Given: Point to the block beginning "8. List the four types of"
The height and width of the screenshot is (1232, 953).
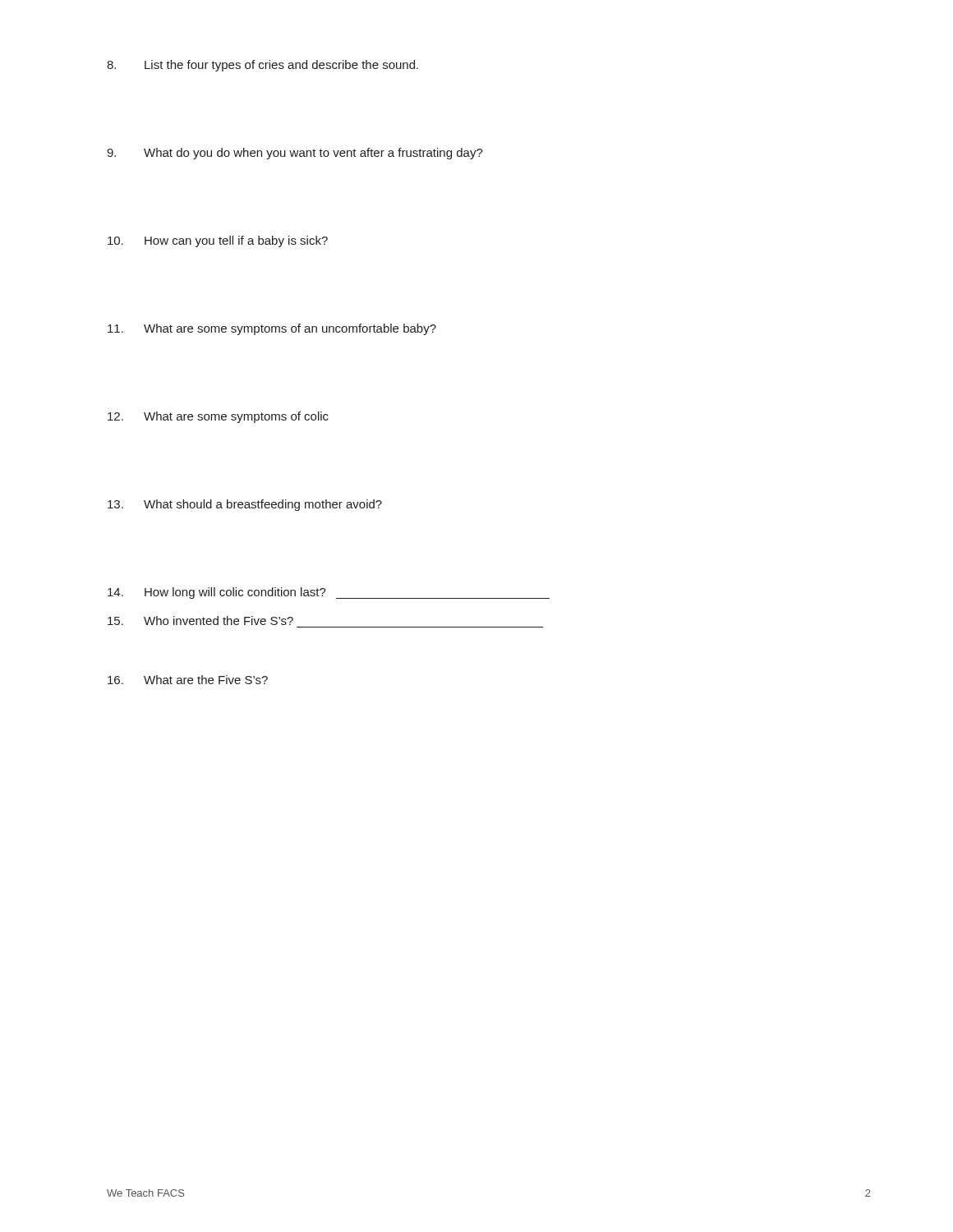Looking at the screenshot, I should pos(262,66).
